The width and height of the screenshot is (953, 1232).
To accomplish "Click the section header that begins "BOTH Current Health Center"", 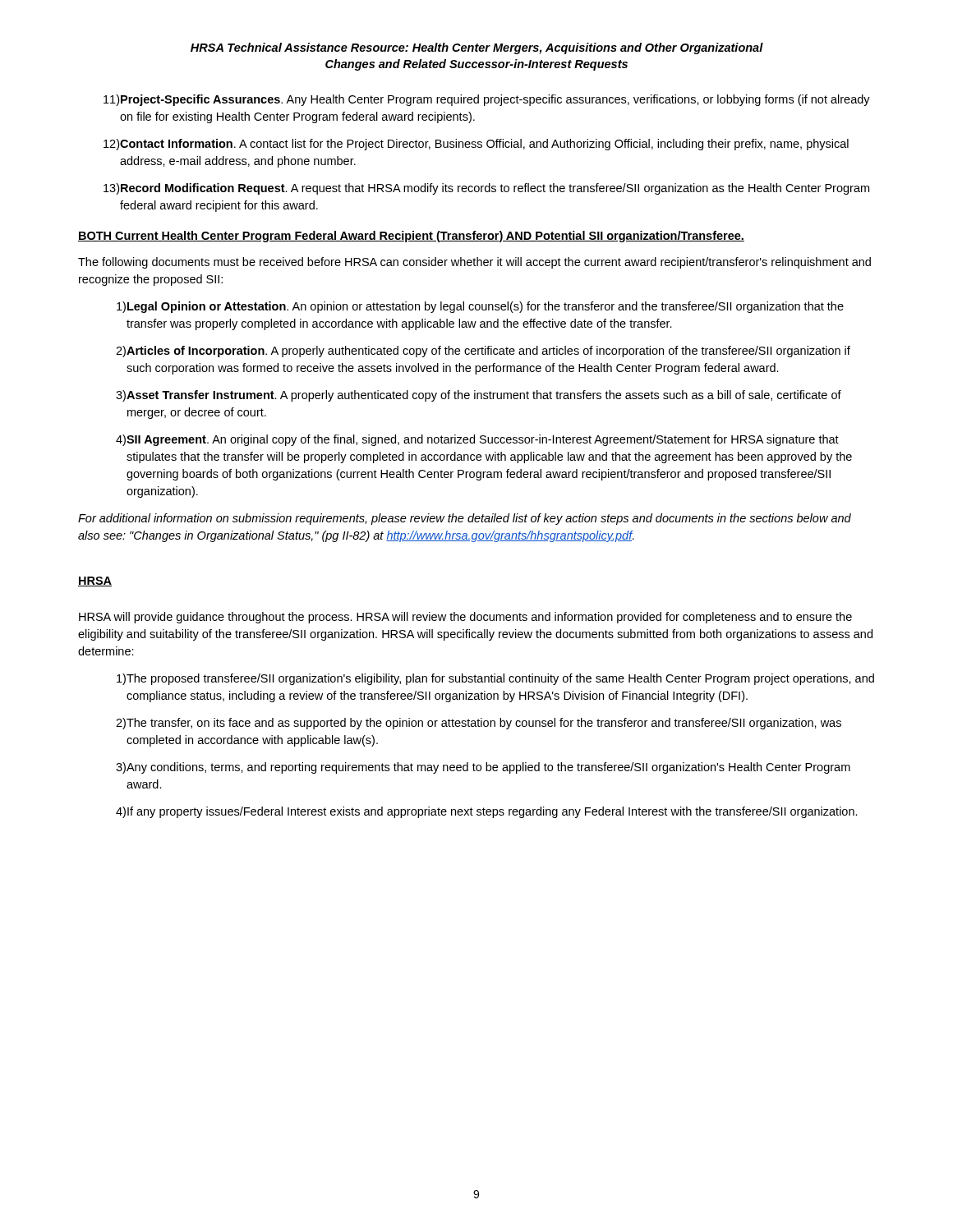I will click(411, 235).
